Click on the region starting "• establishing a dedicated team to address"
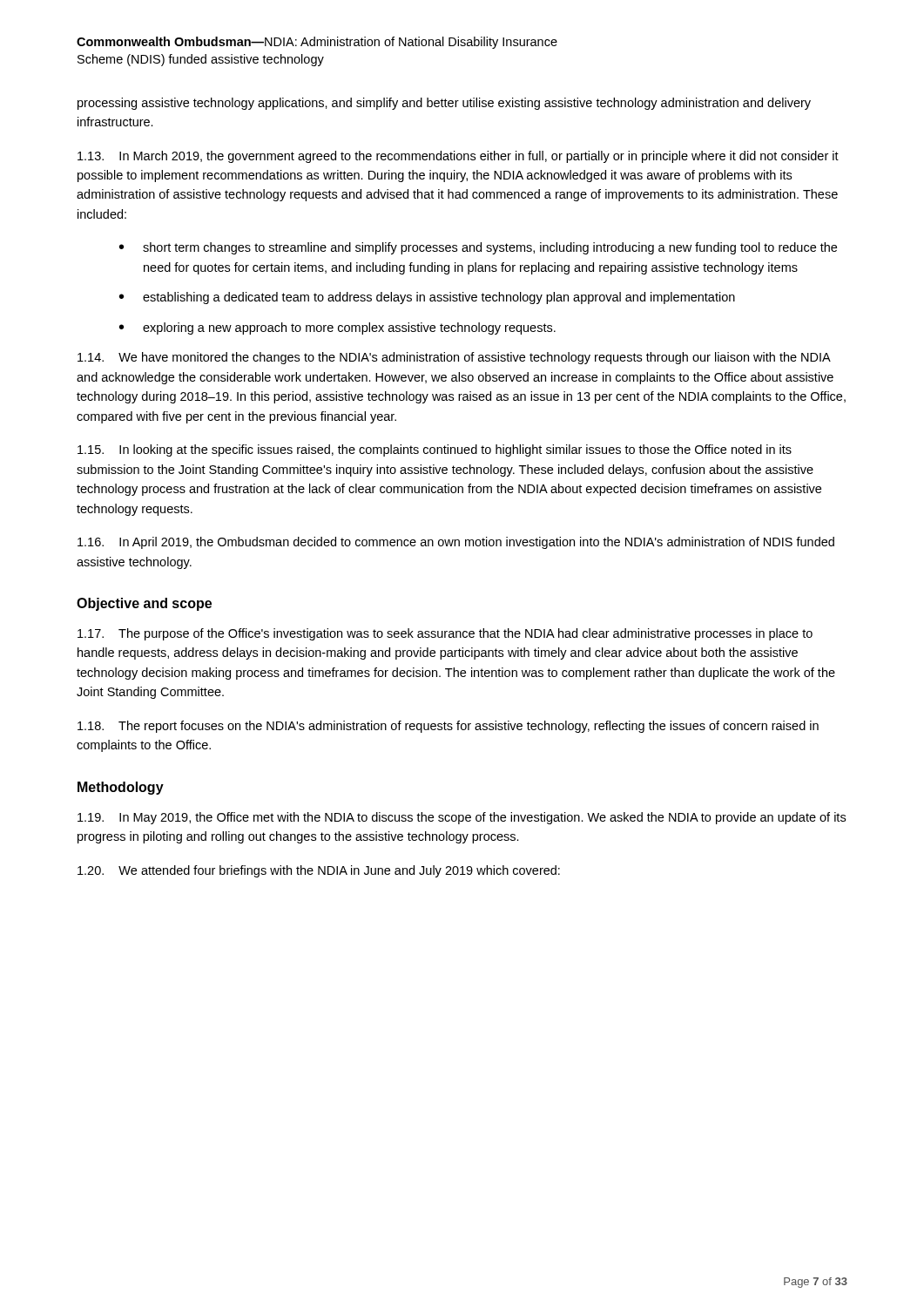 (483, 298)
